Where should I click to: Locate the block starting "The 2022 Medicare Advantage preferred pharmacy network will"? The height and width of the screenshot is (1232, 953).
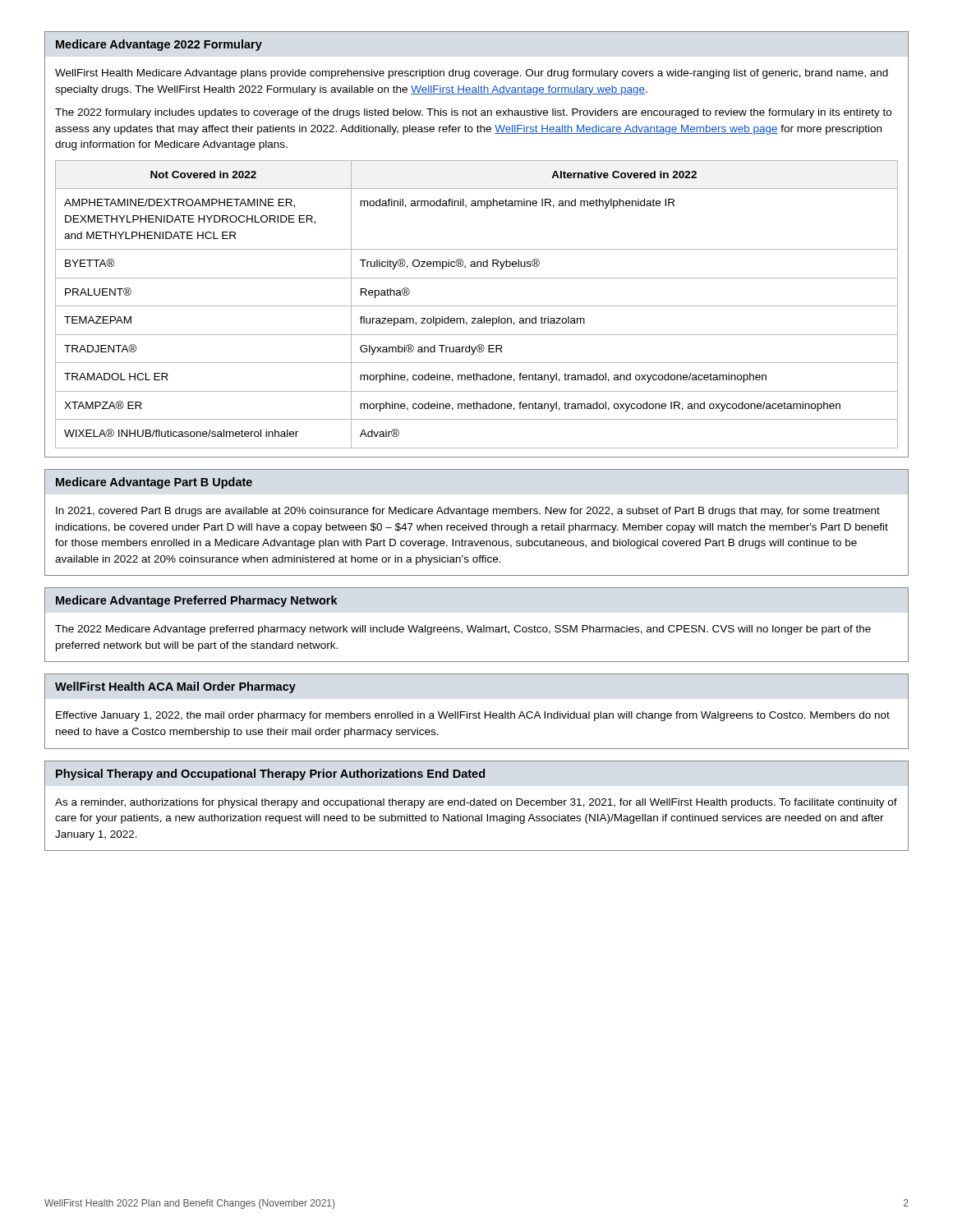click(x=463, y=637)
